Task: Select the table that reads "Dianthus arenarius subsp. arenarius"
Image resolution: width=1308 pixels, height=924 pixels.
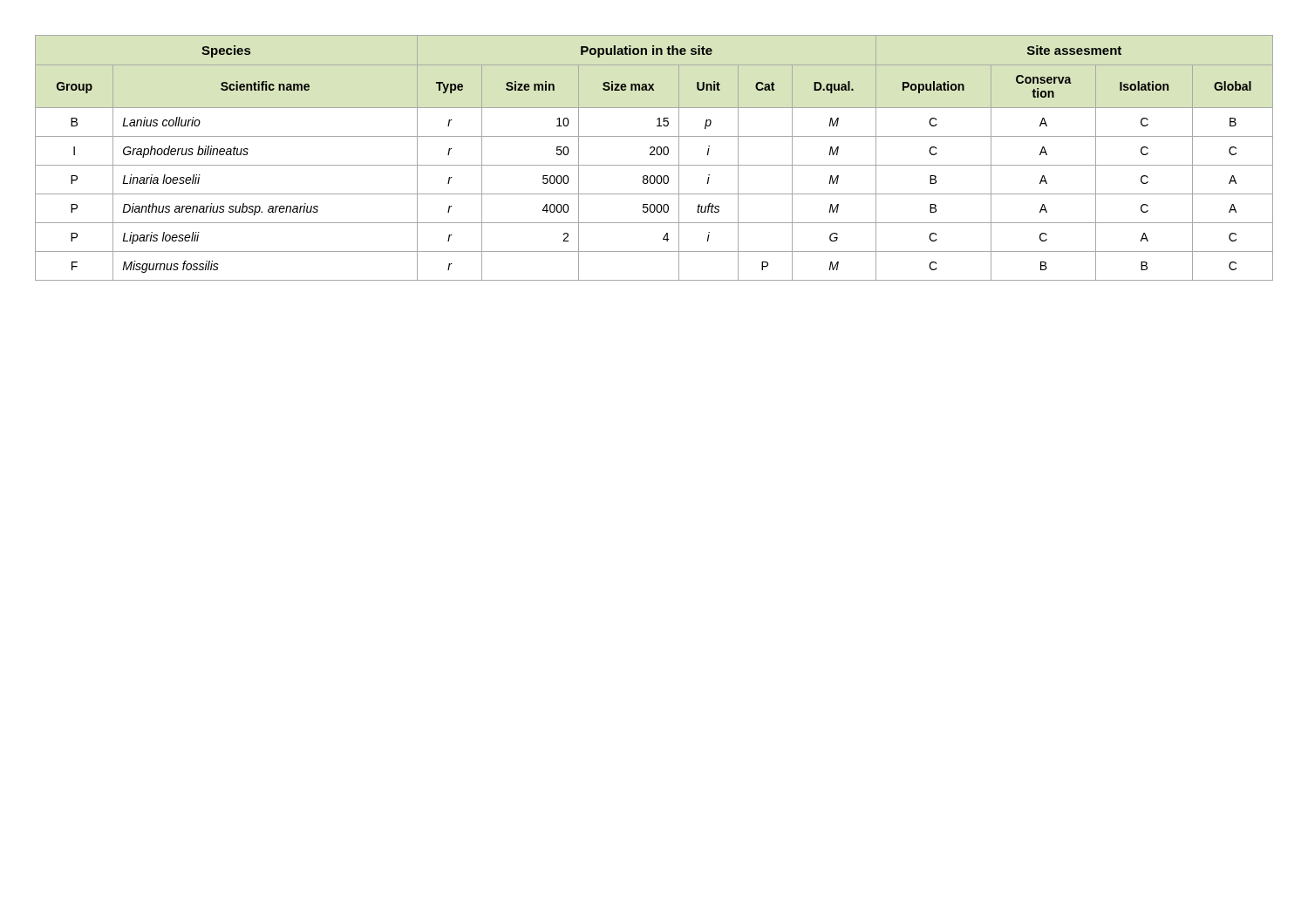Action: pos(654,158)
